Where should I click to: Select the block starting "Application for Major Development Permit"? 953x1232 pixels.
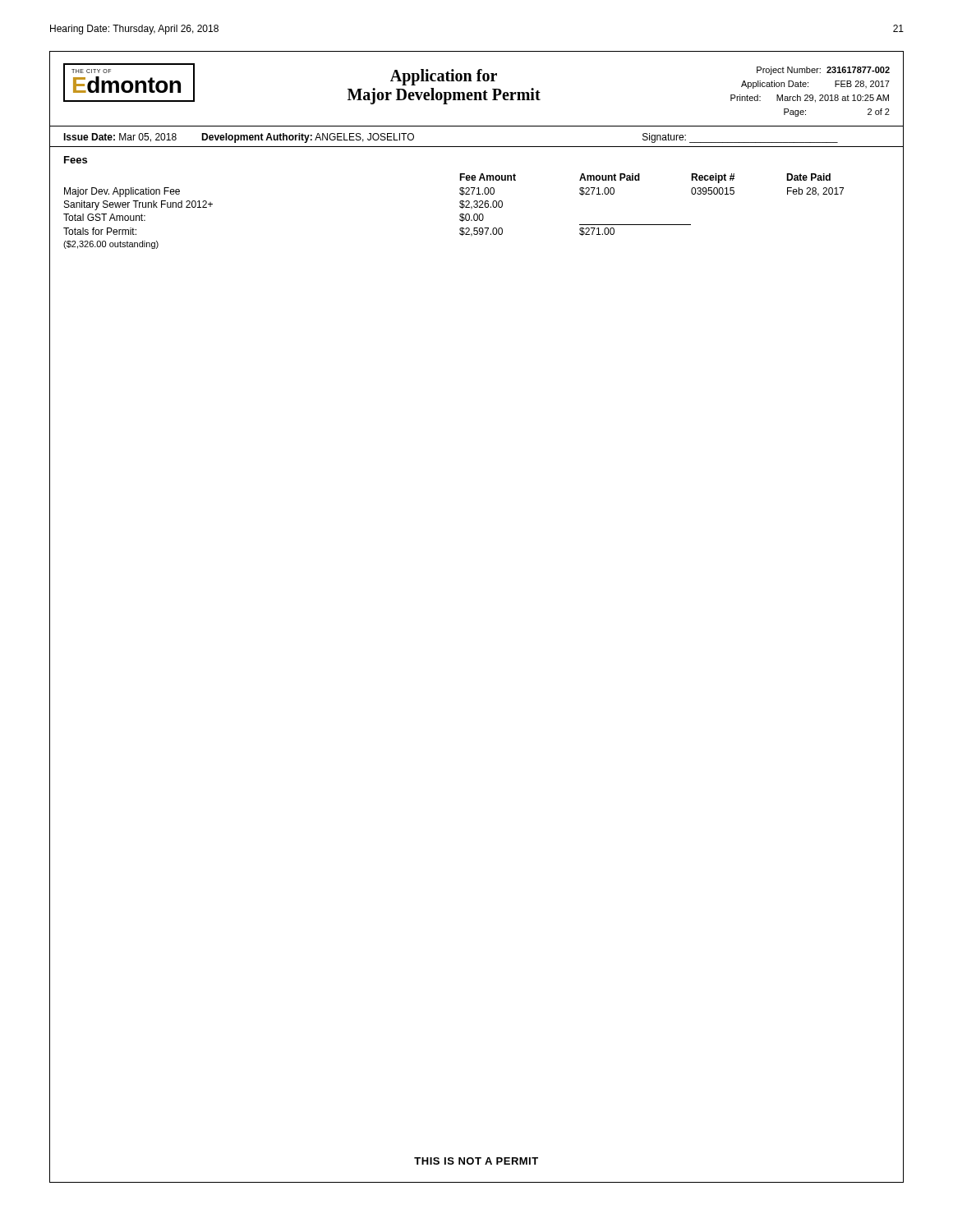click(444, 85)
